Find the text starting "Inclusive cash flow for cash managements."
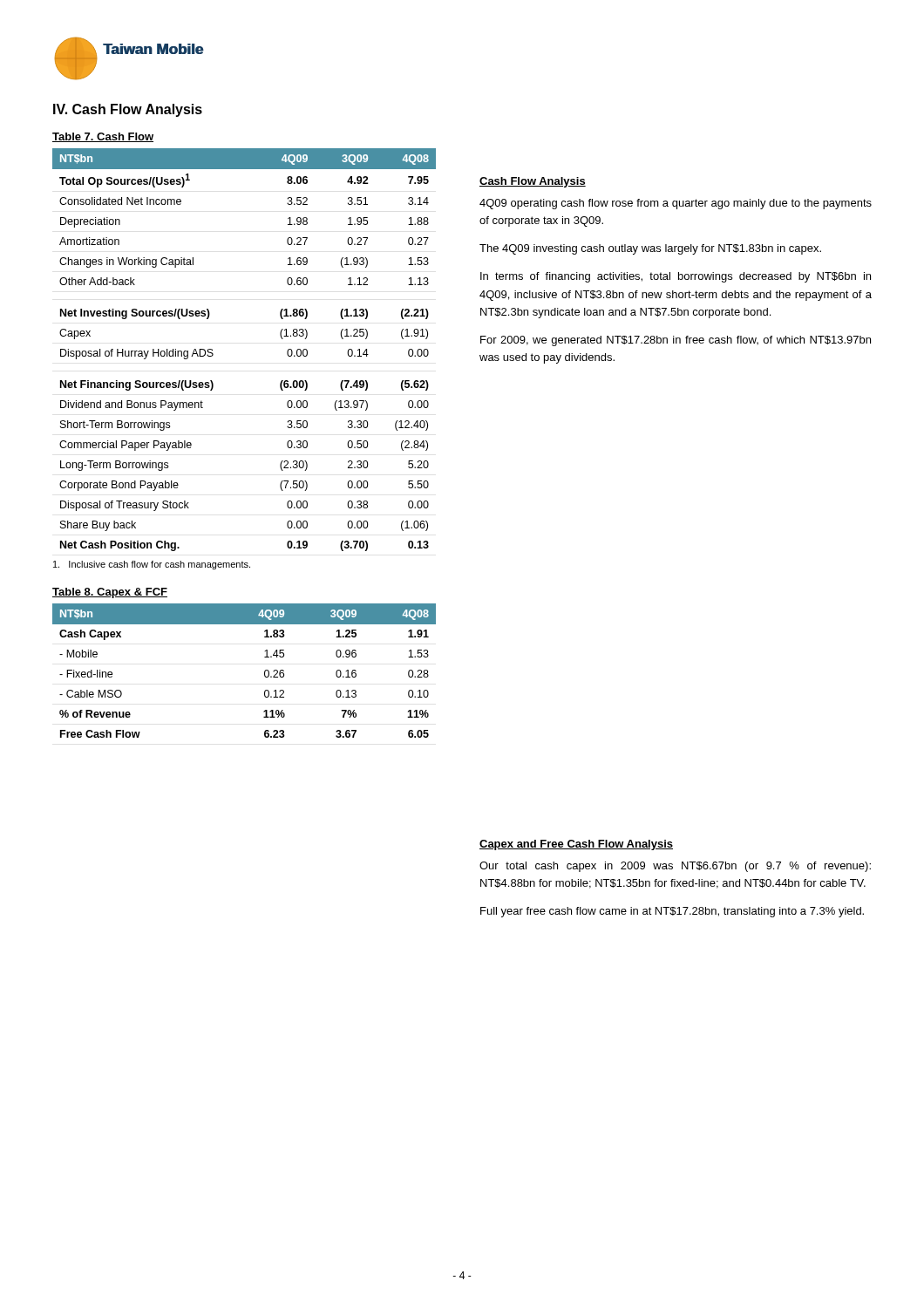 click(x=152, y=564)
